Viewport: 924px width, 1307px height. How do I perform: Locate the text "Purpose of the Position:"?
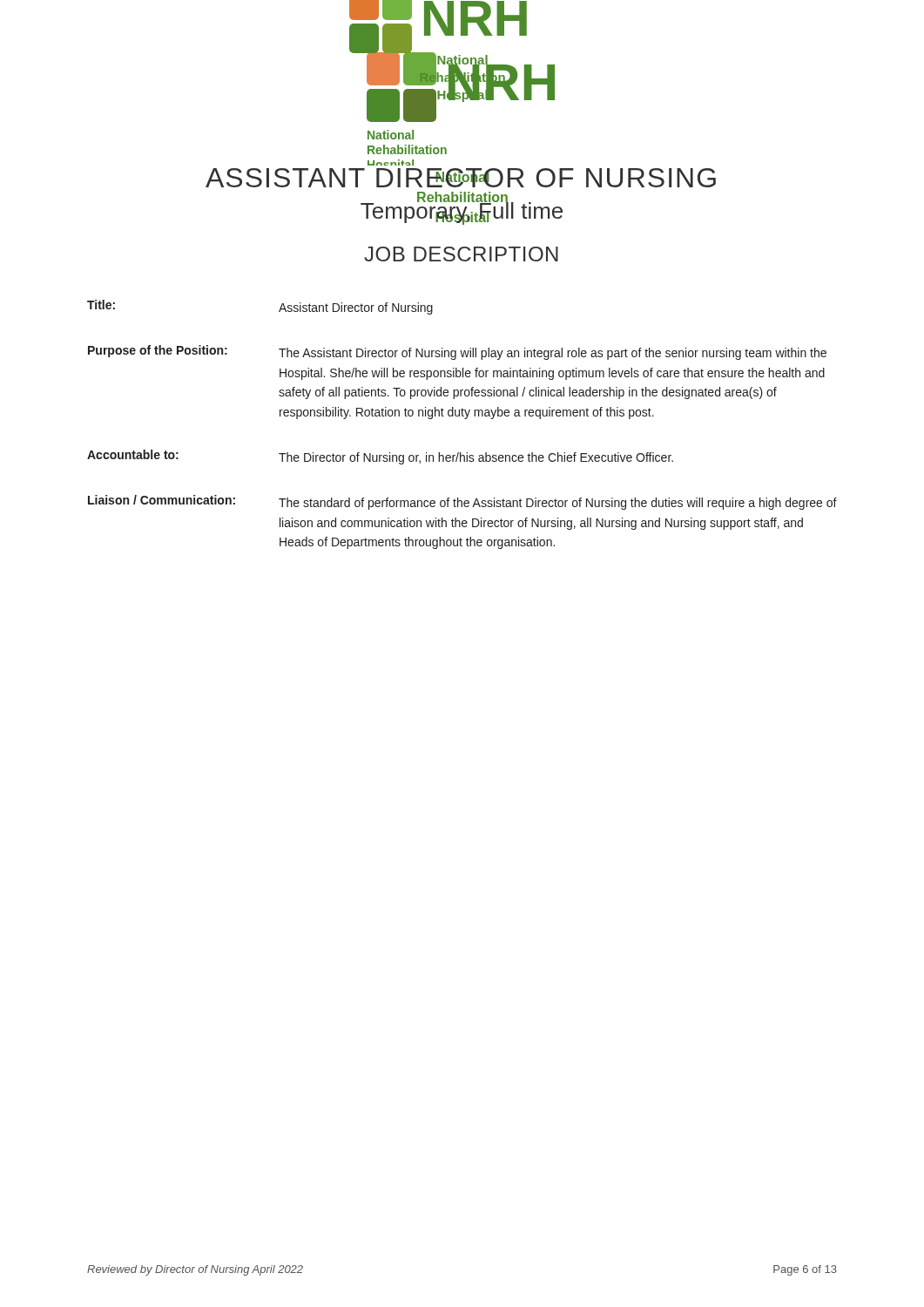click(x=158, y=351)
